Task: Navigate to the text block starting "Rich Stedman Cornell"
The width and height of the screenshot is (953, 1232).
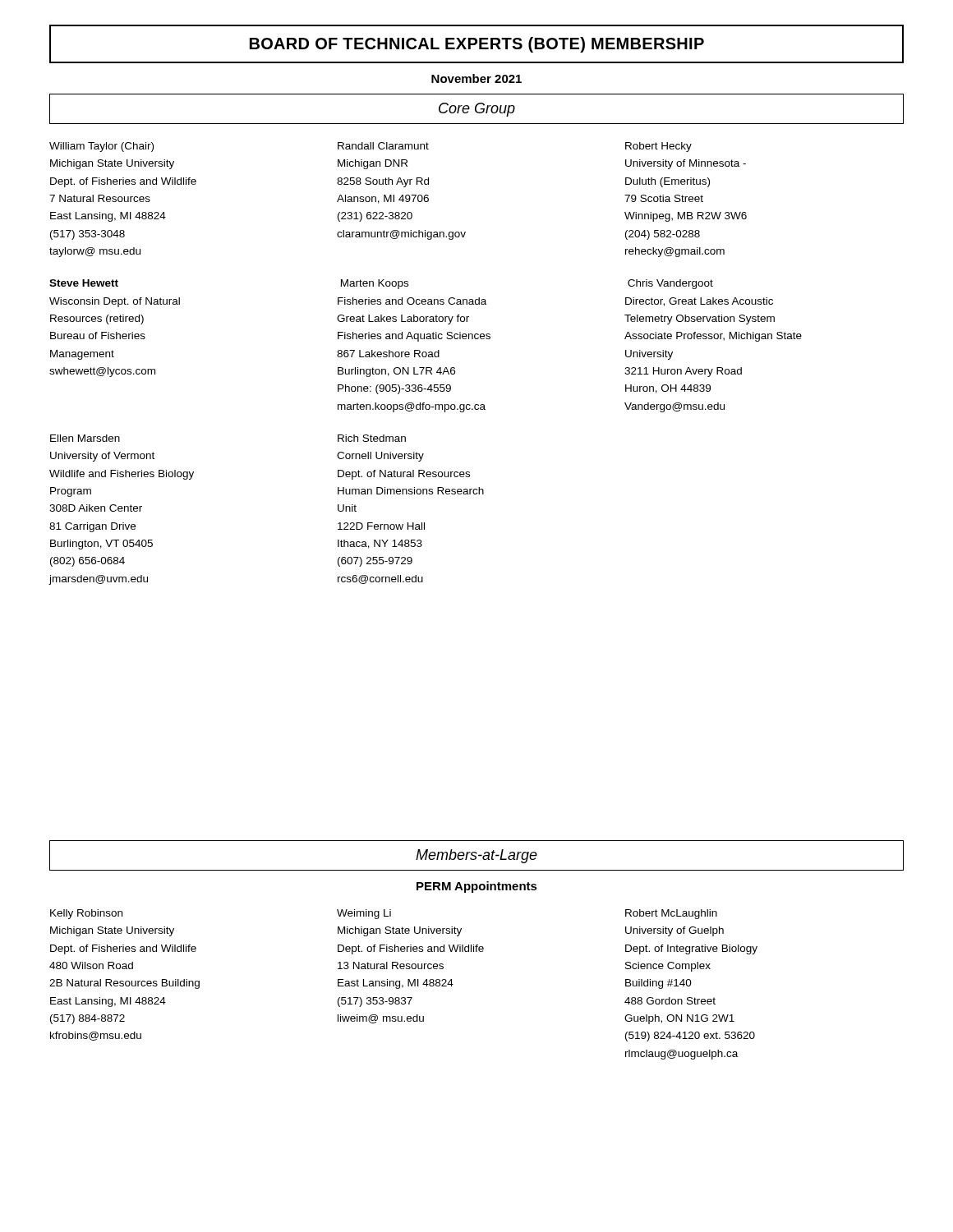Action: tap(372, 438)
